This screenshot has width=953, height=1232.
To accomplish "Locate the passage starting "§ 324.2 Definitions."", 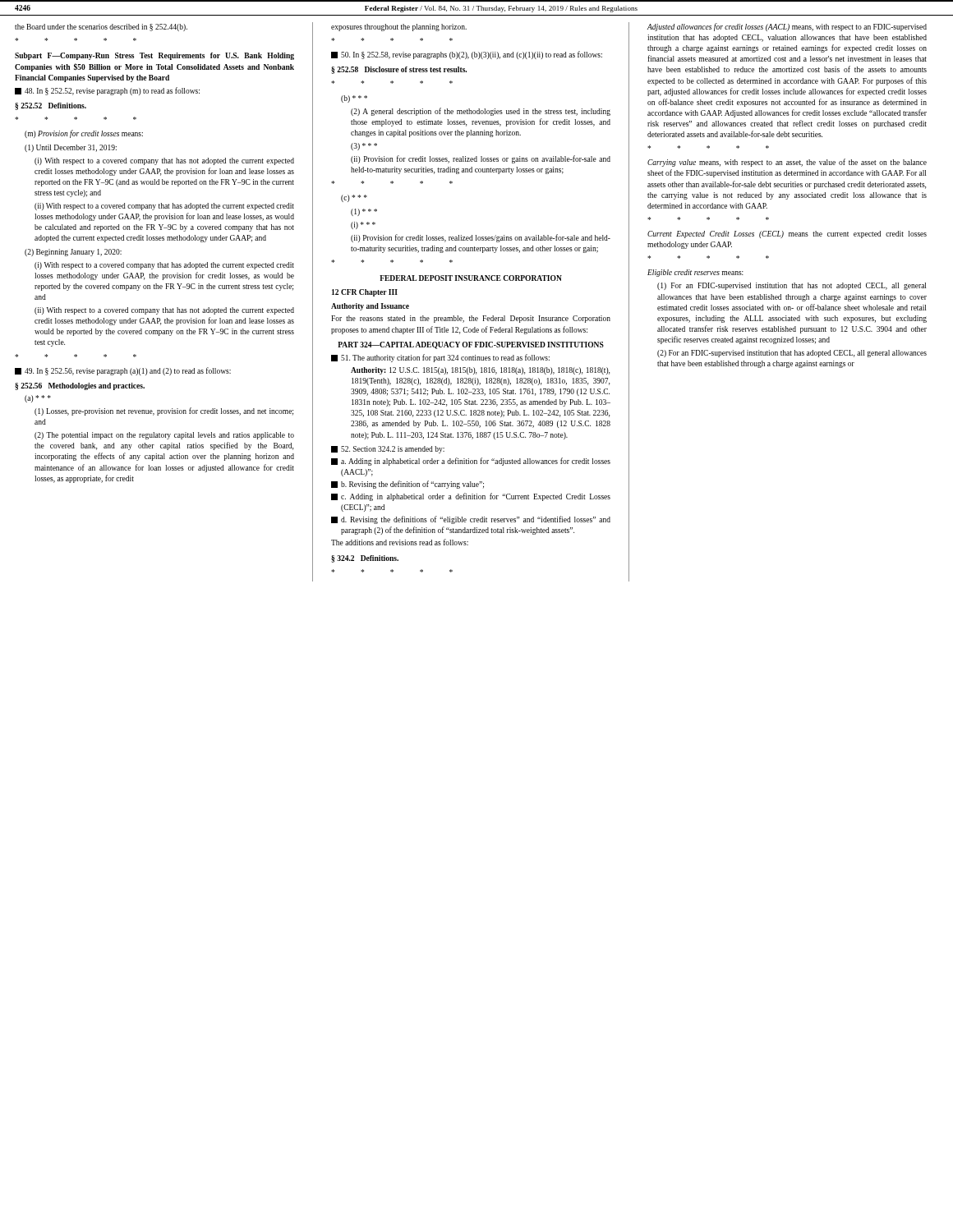I will pos(365,559).
